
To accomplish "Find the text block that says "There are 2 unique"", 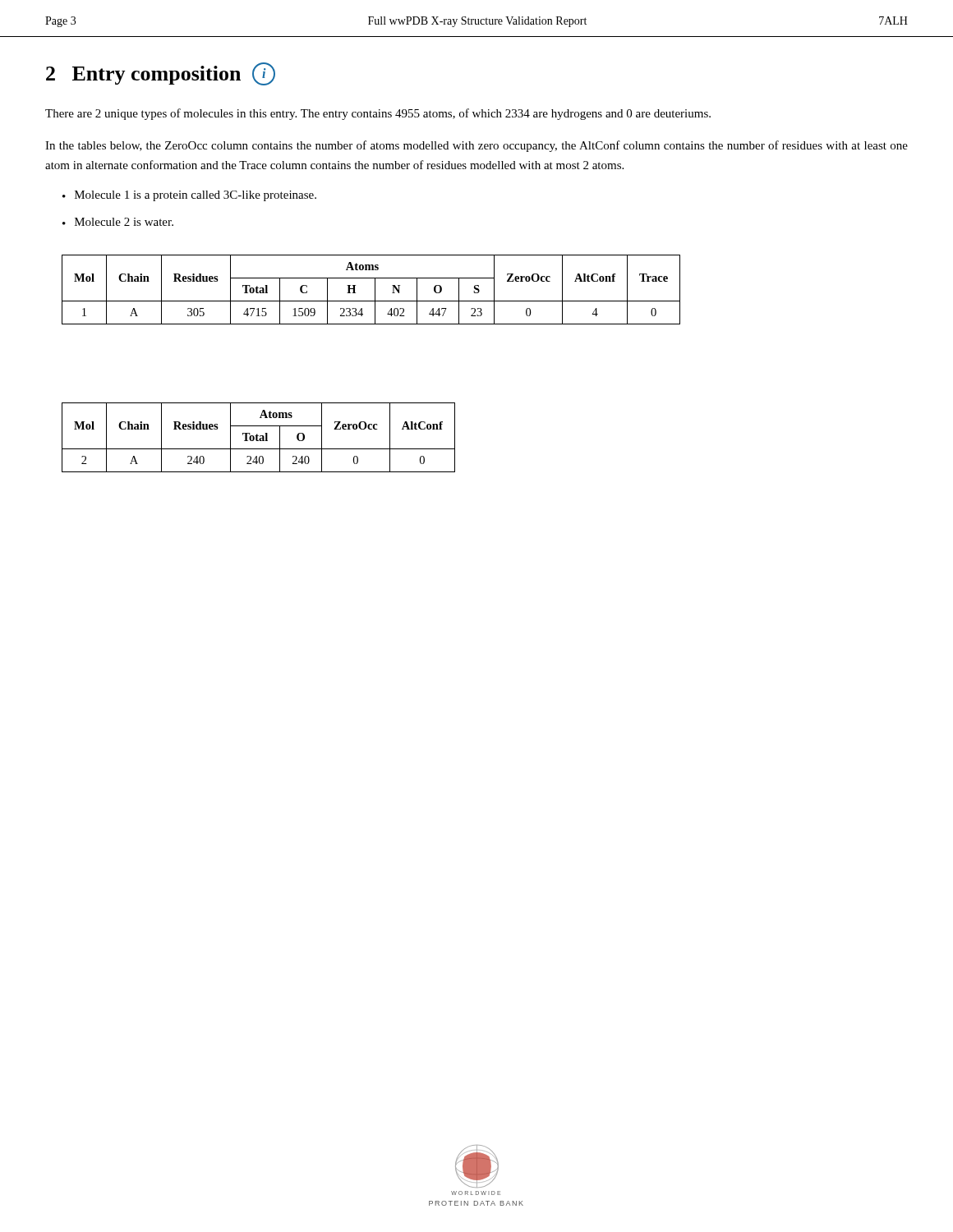I will pyautogui.click(x=378, y=113).
